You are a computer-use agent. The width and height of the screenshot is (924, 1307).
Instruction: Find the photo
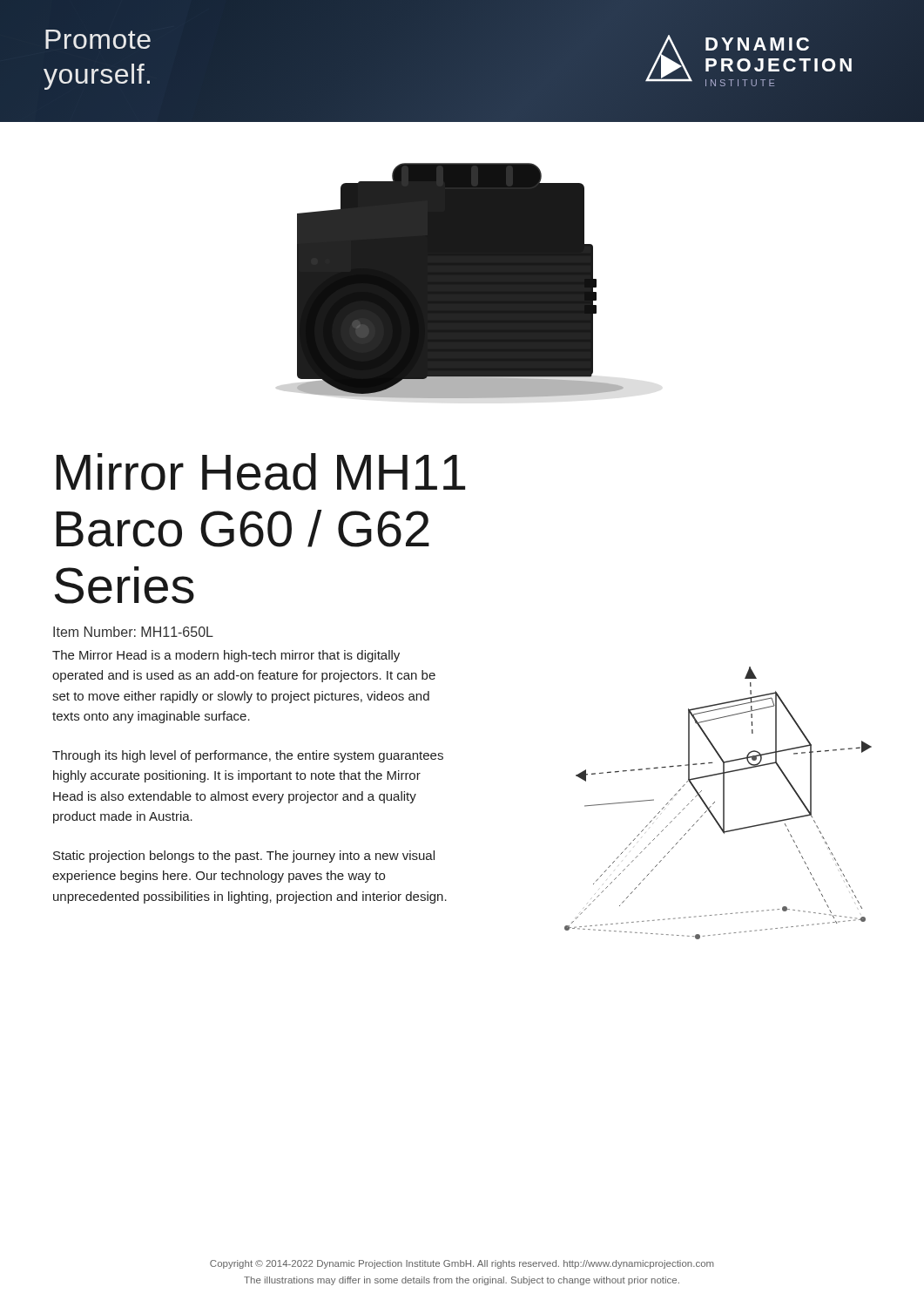point(462,279)
